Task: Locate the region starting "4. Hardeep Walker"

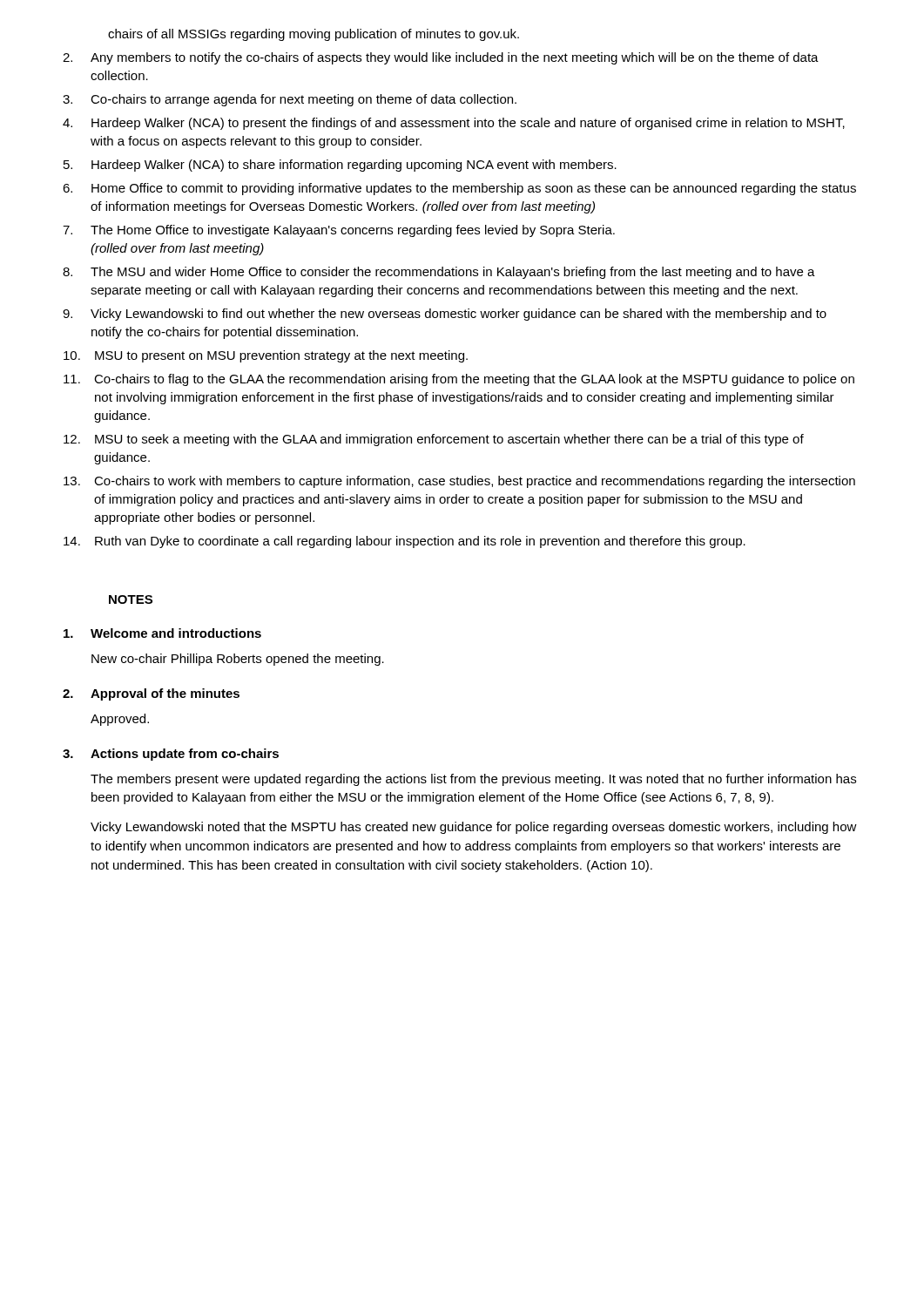Action: [x=462, y=132]
